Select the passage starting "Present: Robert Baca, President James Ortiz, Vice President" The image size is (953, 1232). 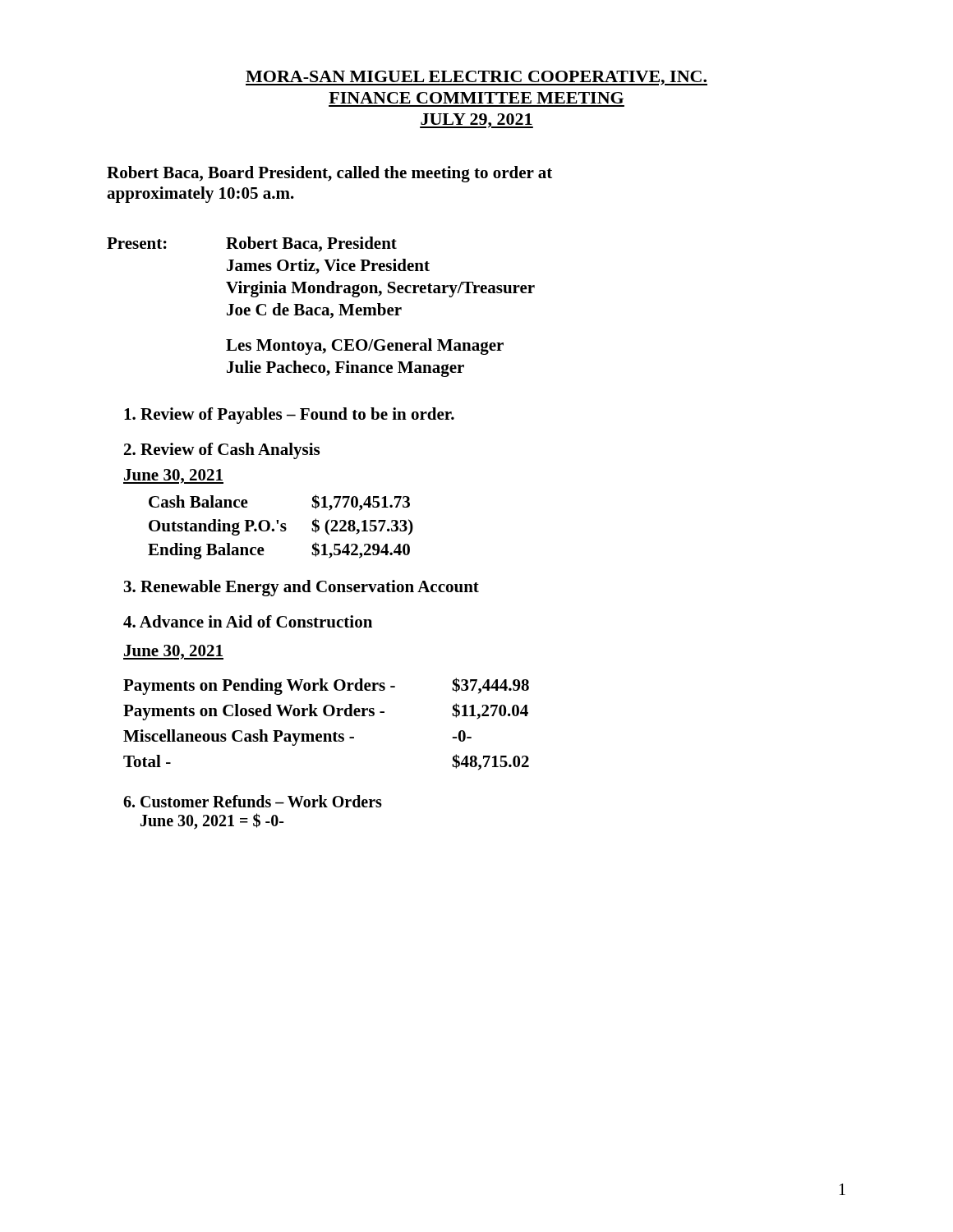click(321, 306)
